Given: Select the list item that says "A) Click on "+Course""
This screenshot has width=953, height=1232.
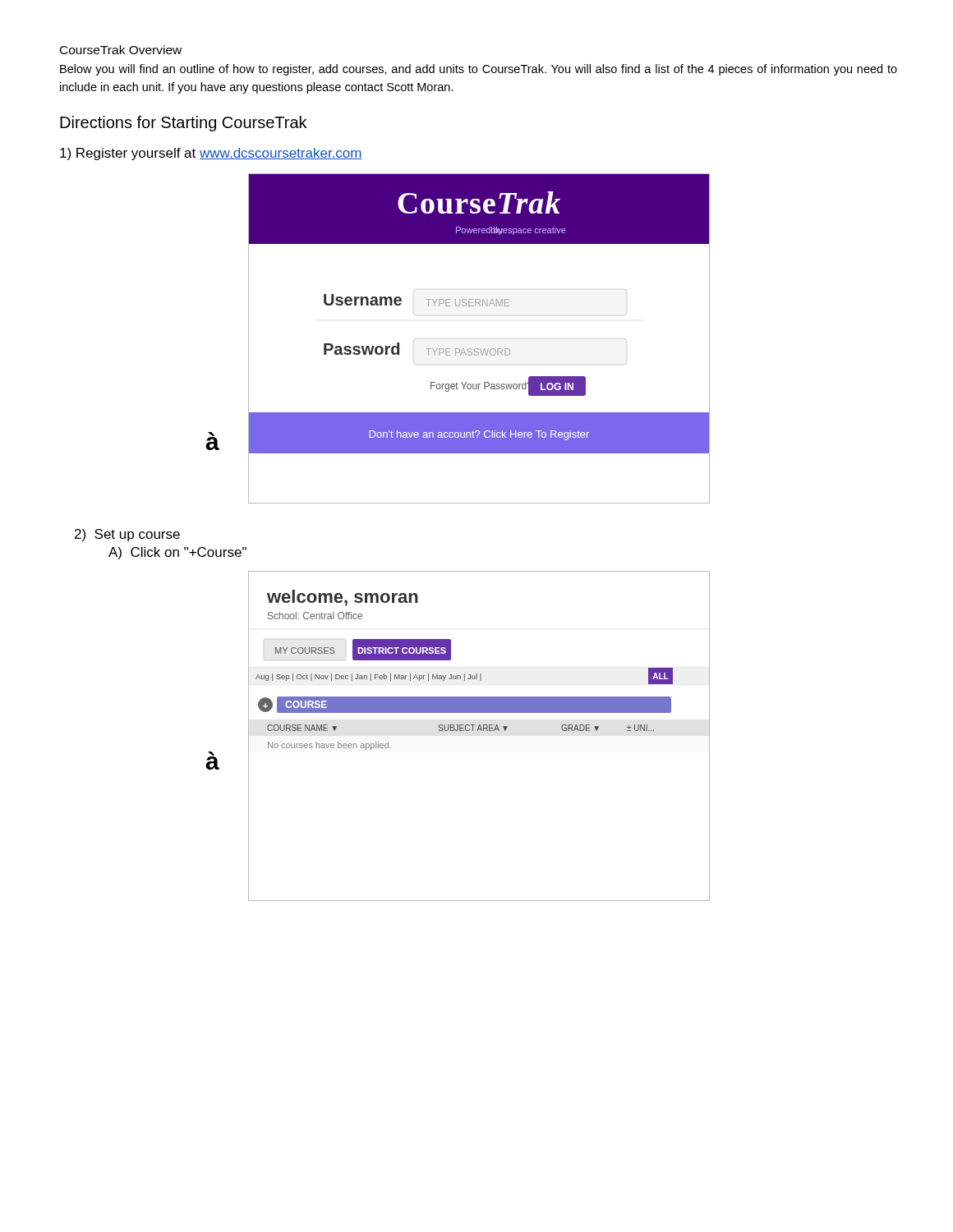Looking at the screenshot, I should [178, 552].
